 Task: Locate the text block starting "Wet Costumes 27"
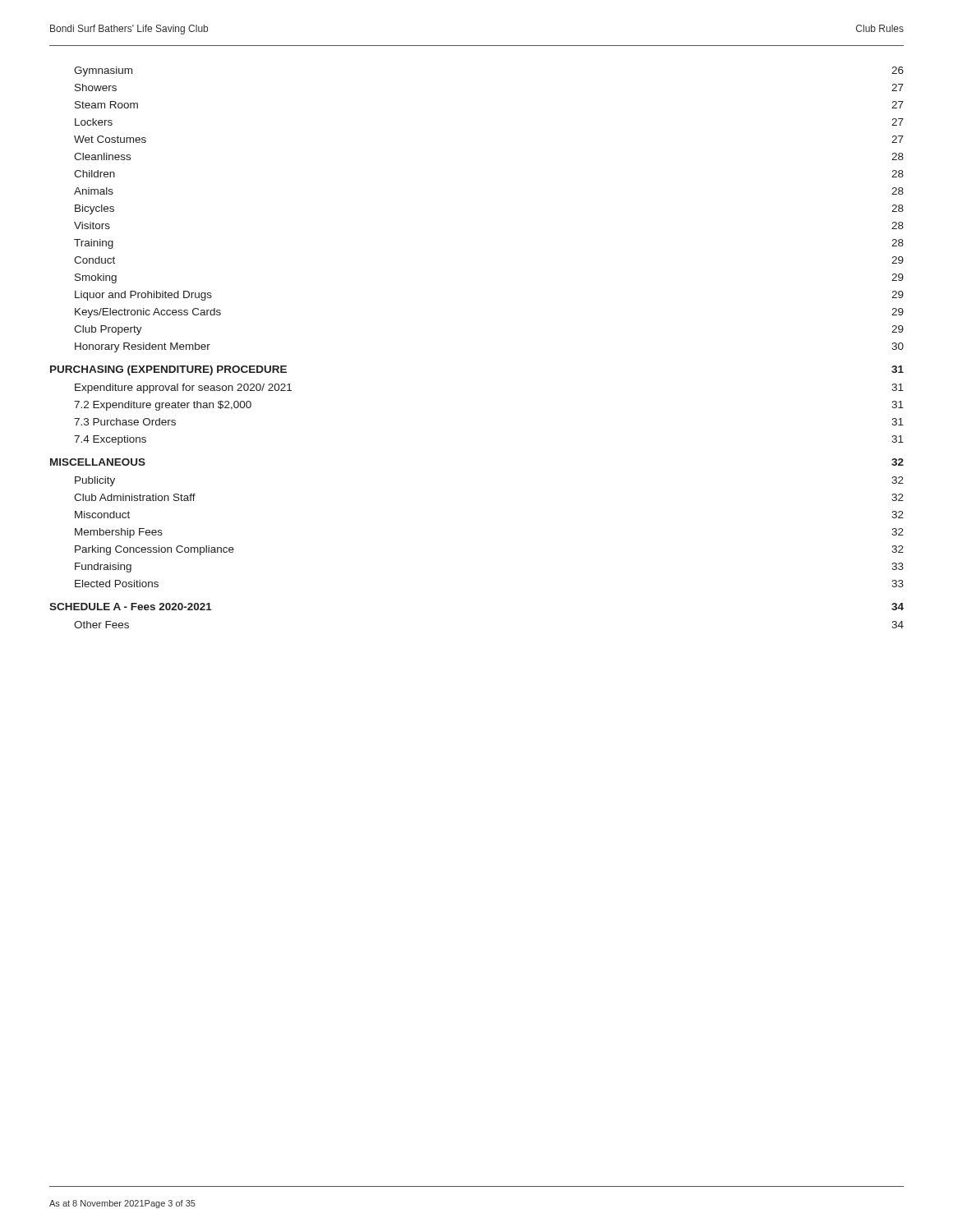coord(106,138)
